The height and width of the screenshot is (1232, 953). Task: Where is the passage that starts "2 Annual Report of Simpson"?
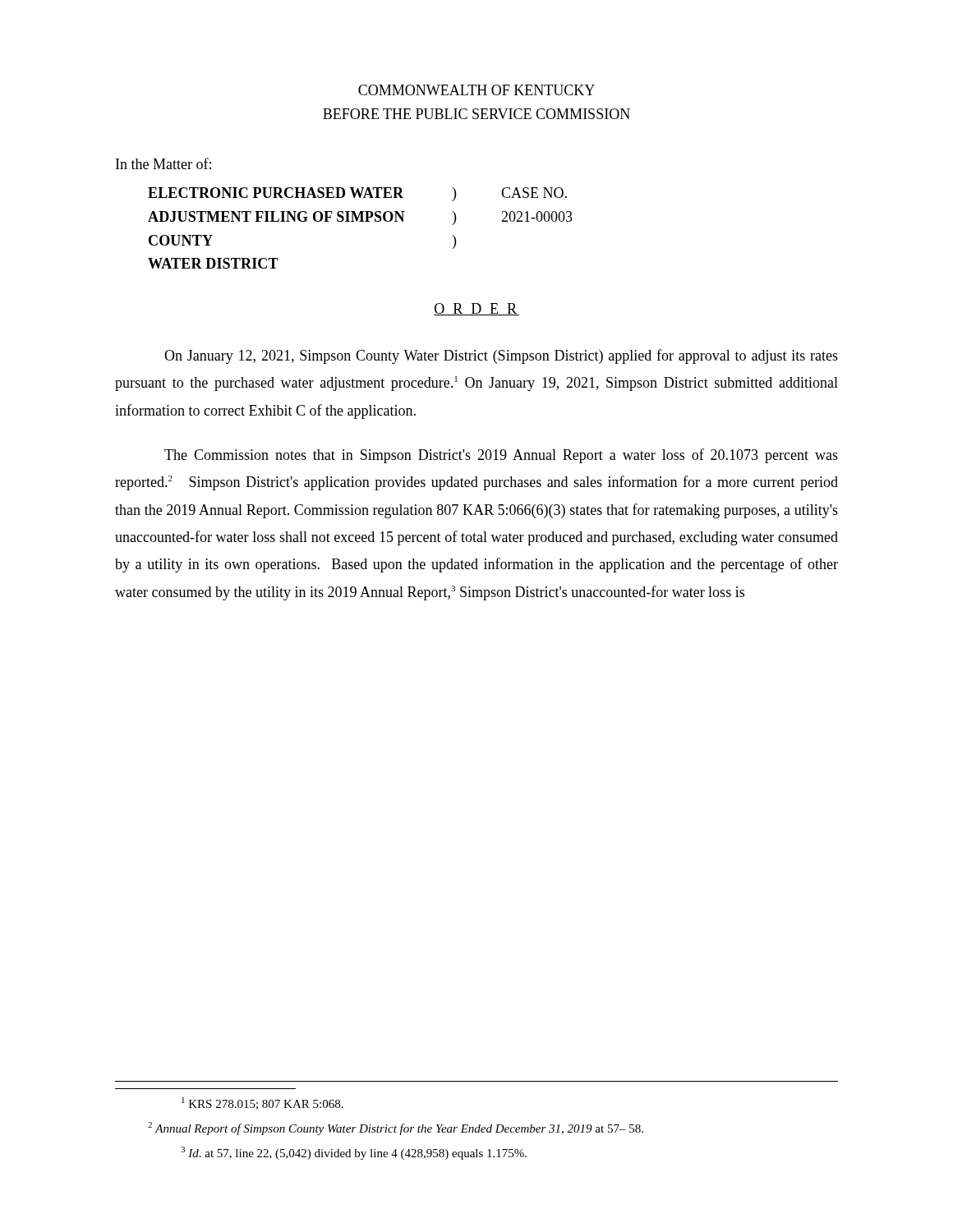(396, 1127)
